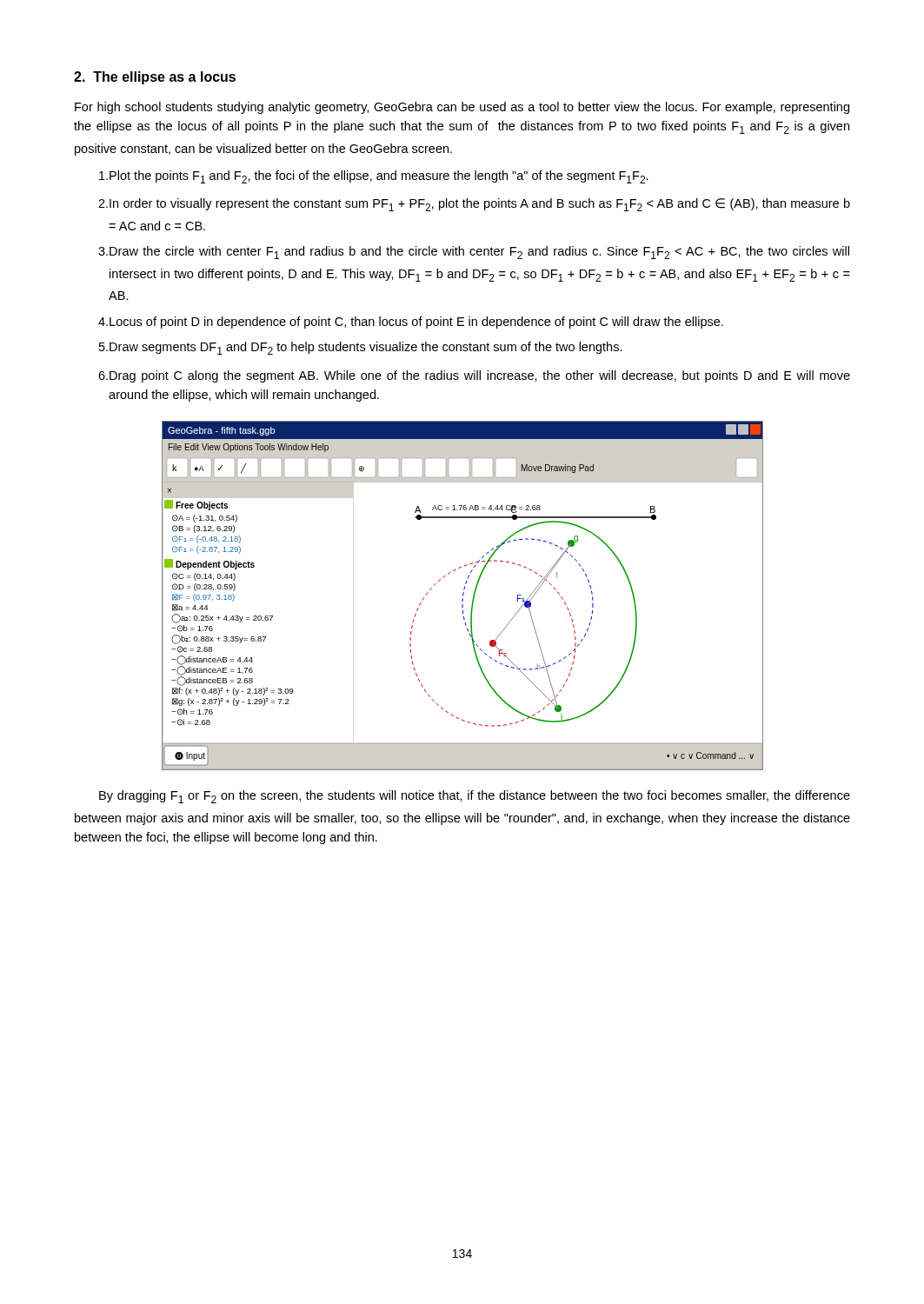Click on the element starting "For high school students studying analytic geometry, GeoGebra"
The height and width of the screenshot is (1304, 924).
tap(462, 128)
